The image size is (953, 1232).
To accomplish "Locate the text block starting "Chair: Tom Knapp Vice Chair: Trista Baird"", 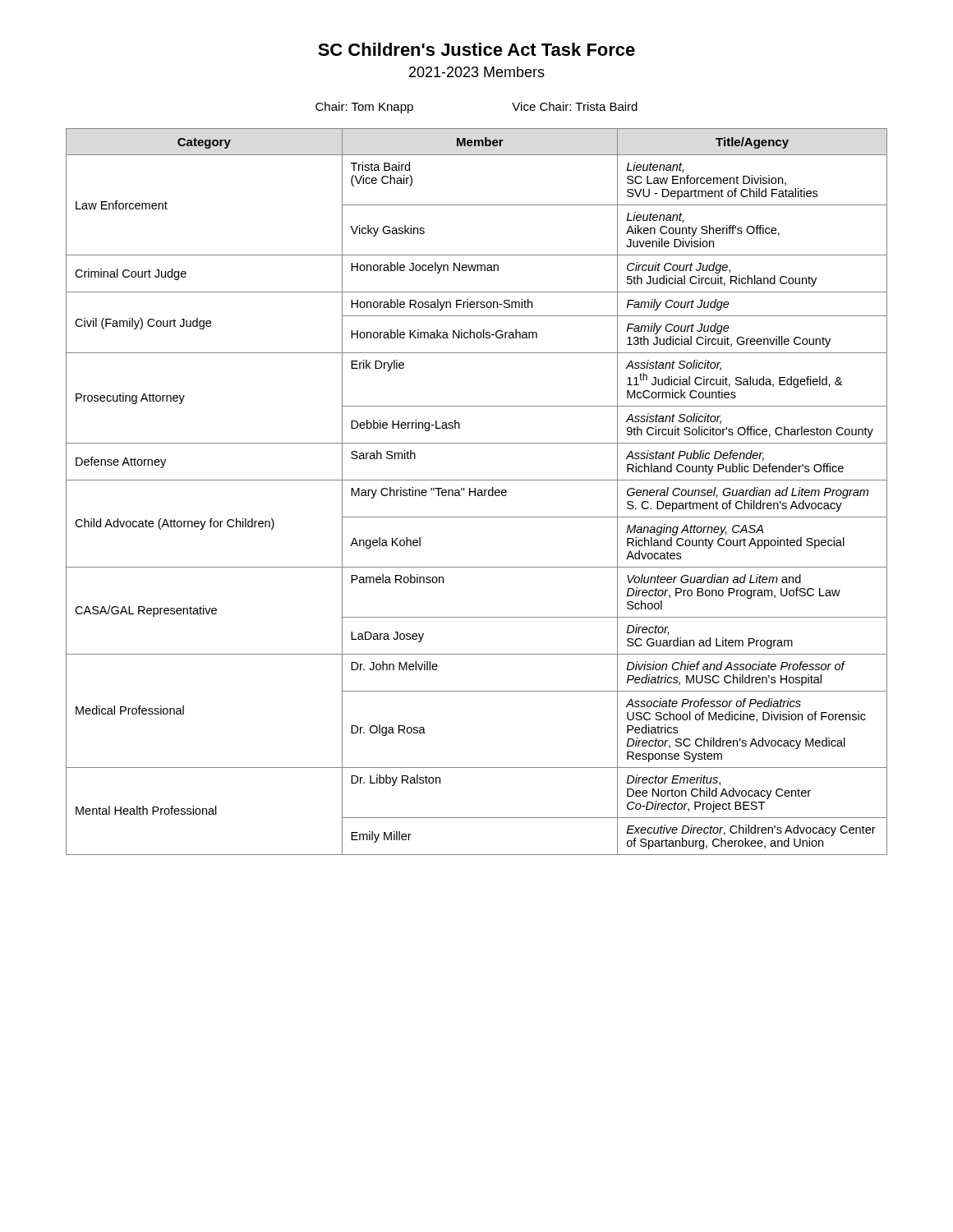I will 369,107.
